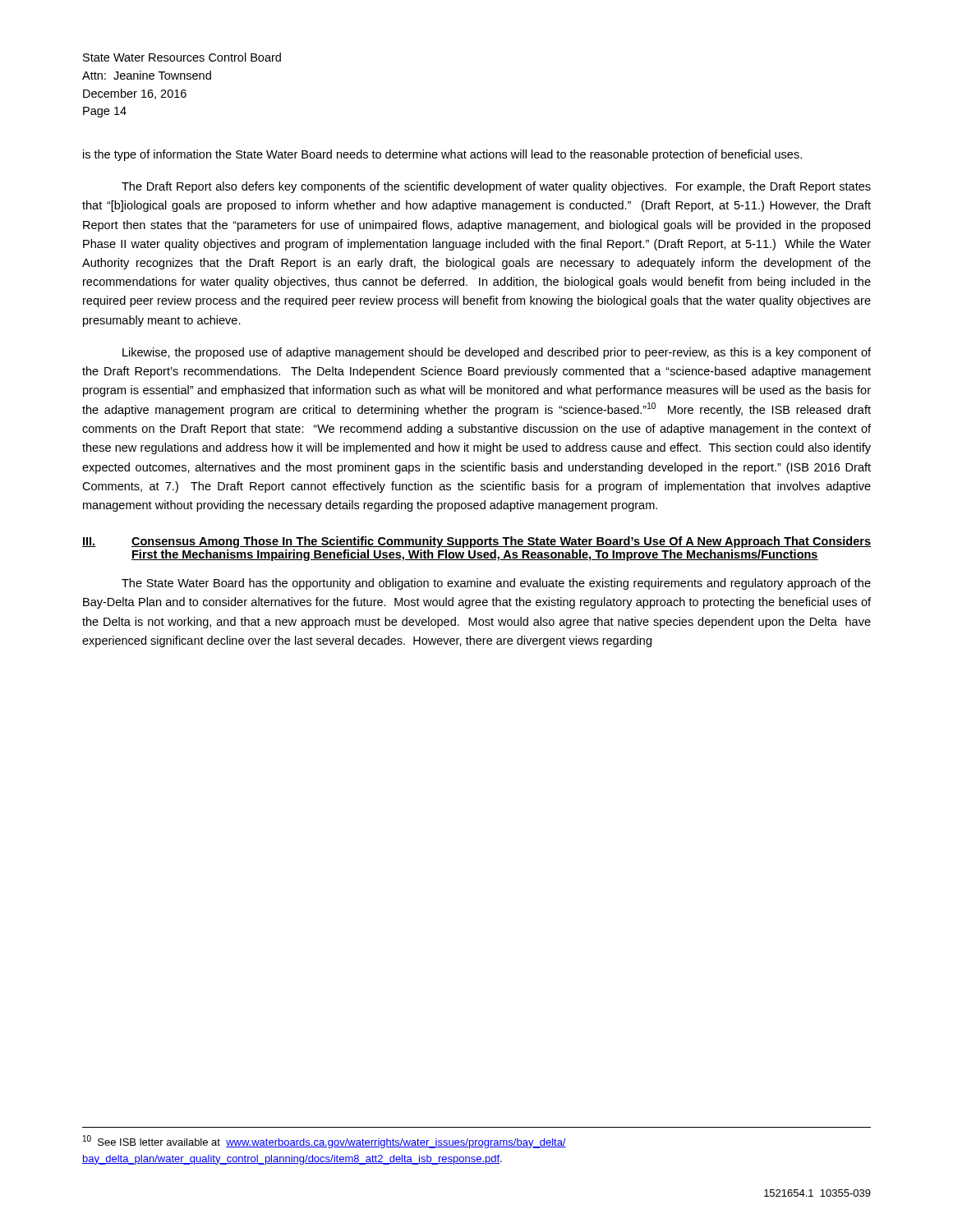This screenshot has height=1232, width=953.
Task: Where is the passage that starts "The State Water Board has the"?
Action: (476, 612)
